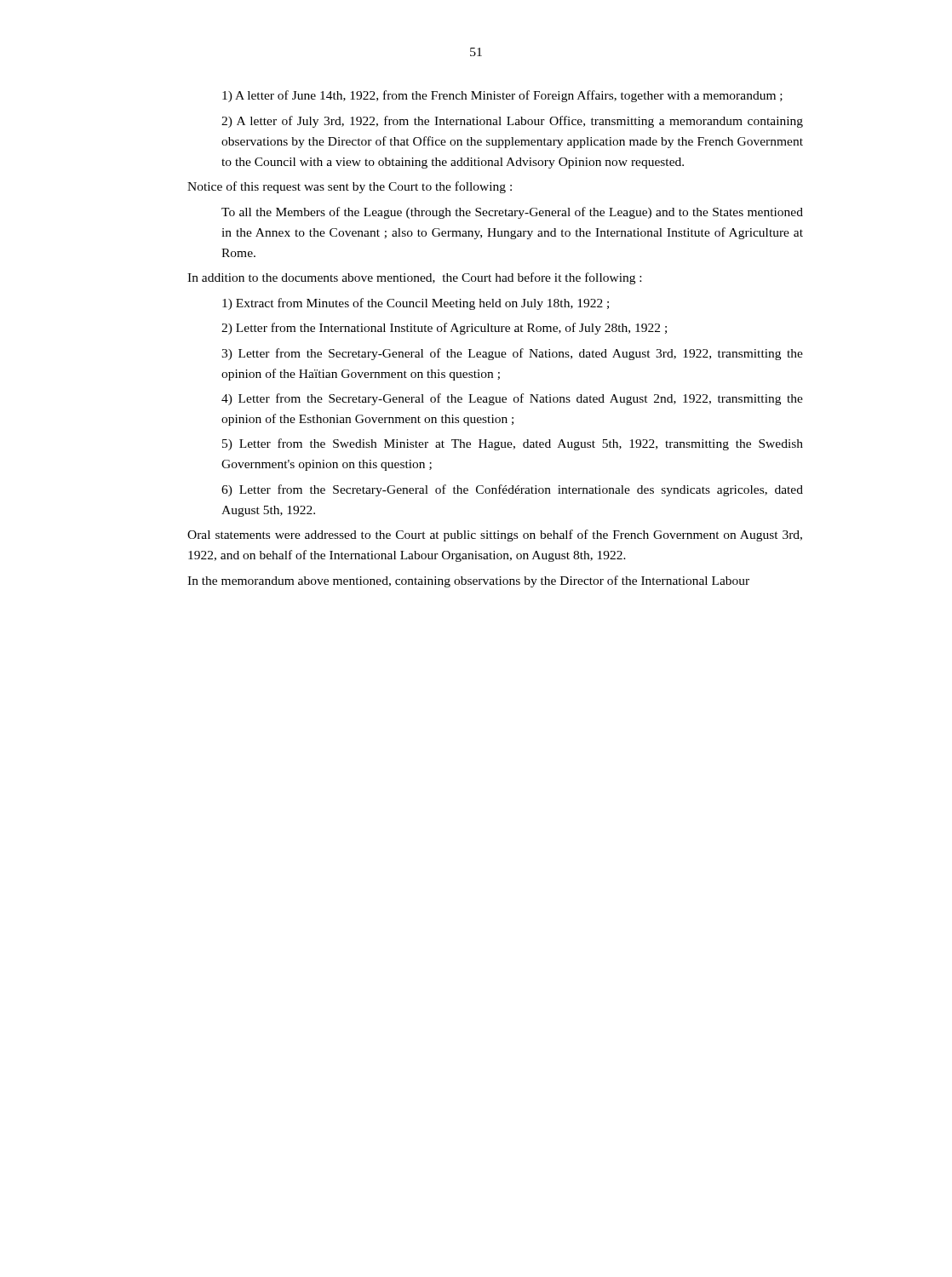
Task: Click the passage that begins "6) Letter from the Secretary-General of the Confédé­ration"
Action: (x=512, y=500)
